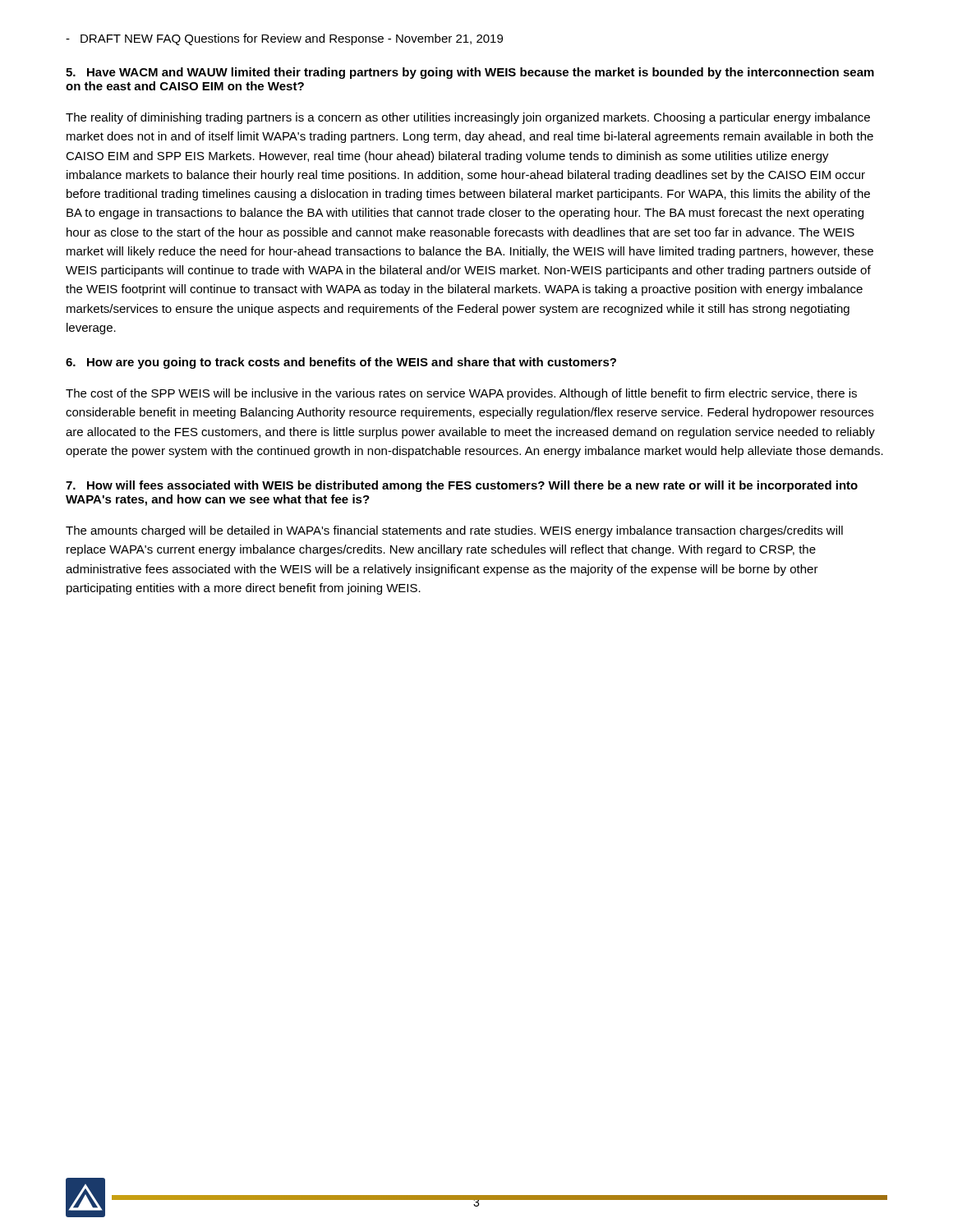Find the section header with the text "6. How are you going"

pyautogui.click(x=341, y=362)
